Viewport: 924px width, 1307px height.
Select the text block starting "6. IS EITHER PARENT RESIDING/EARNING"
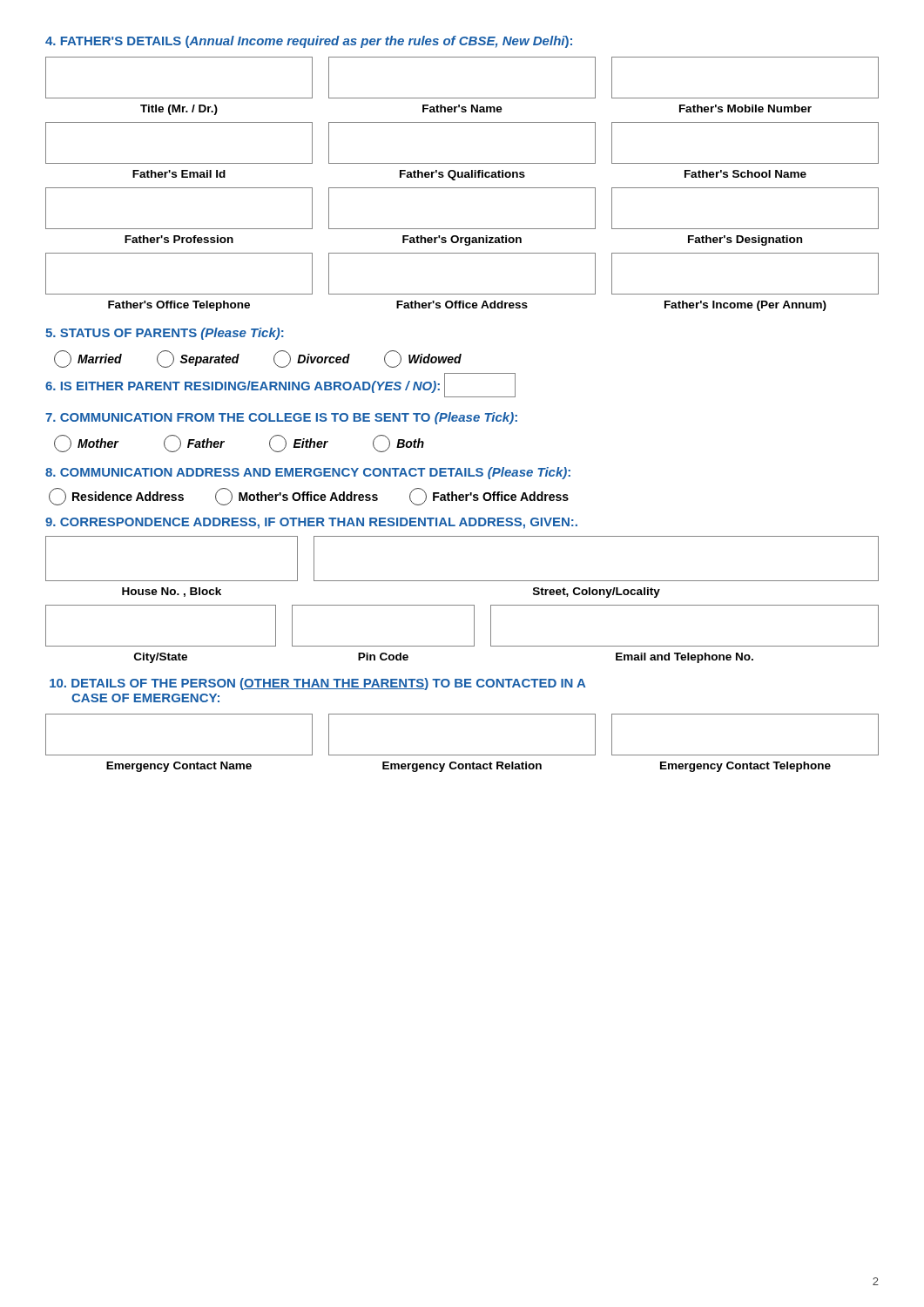point(462,385)
